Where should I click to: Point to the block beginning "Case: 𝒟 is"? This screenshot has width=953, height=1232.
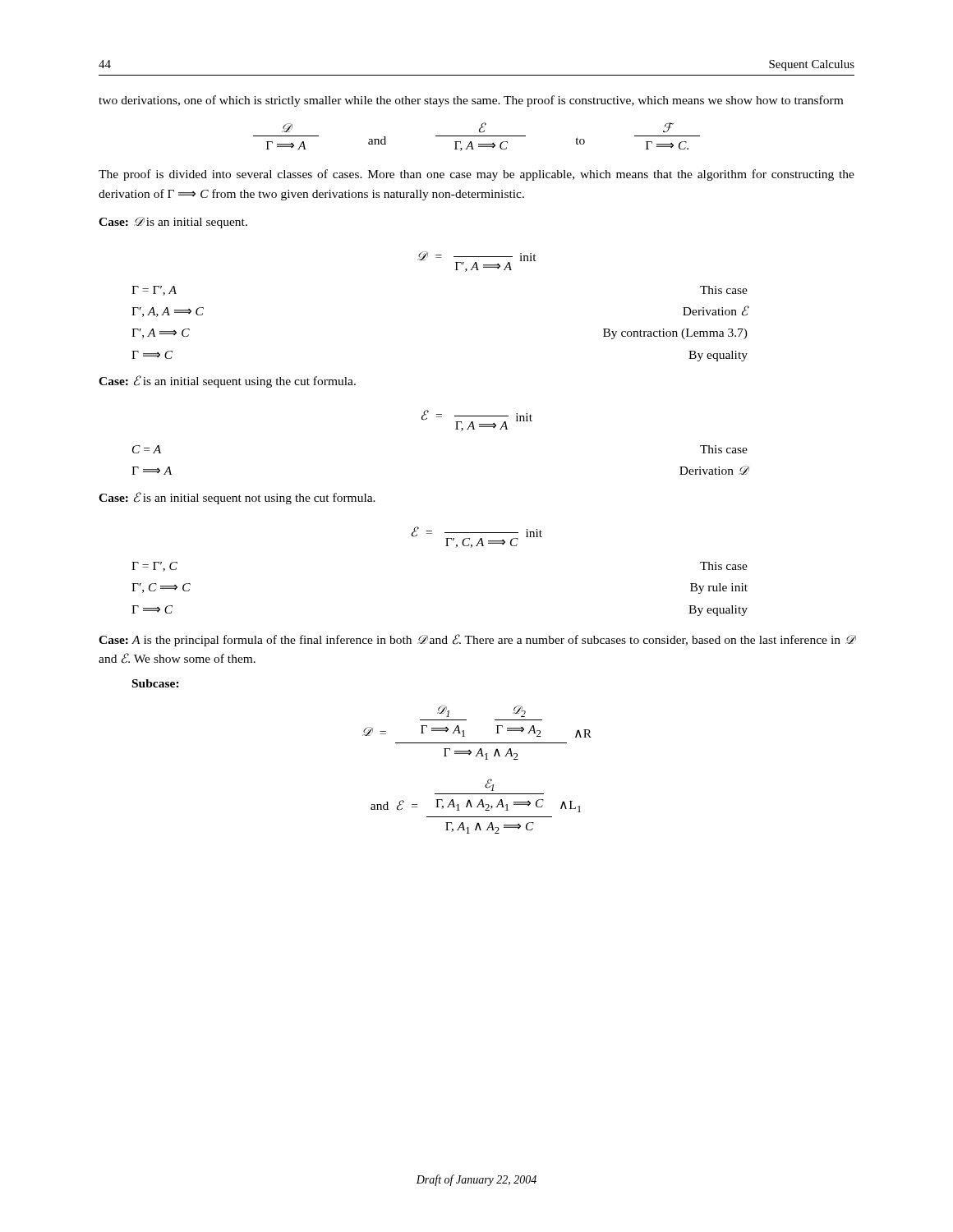coord(173,221)
